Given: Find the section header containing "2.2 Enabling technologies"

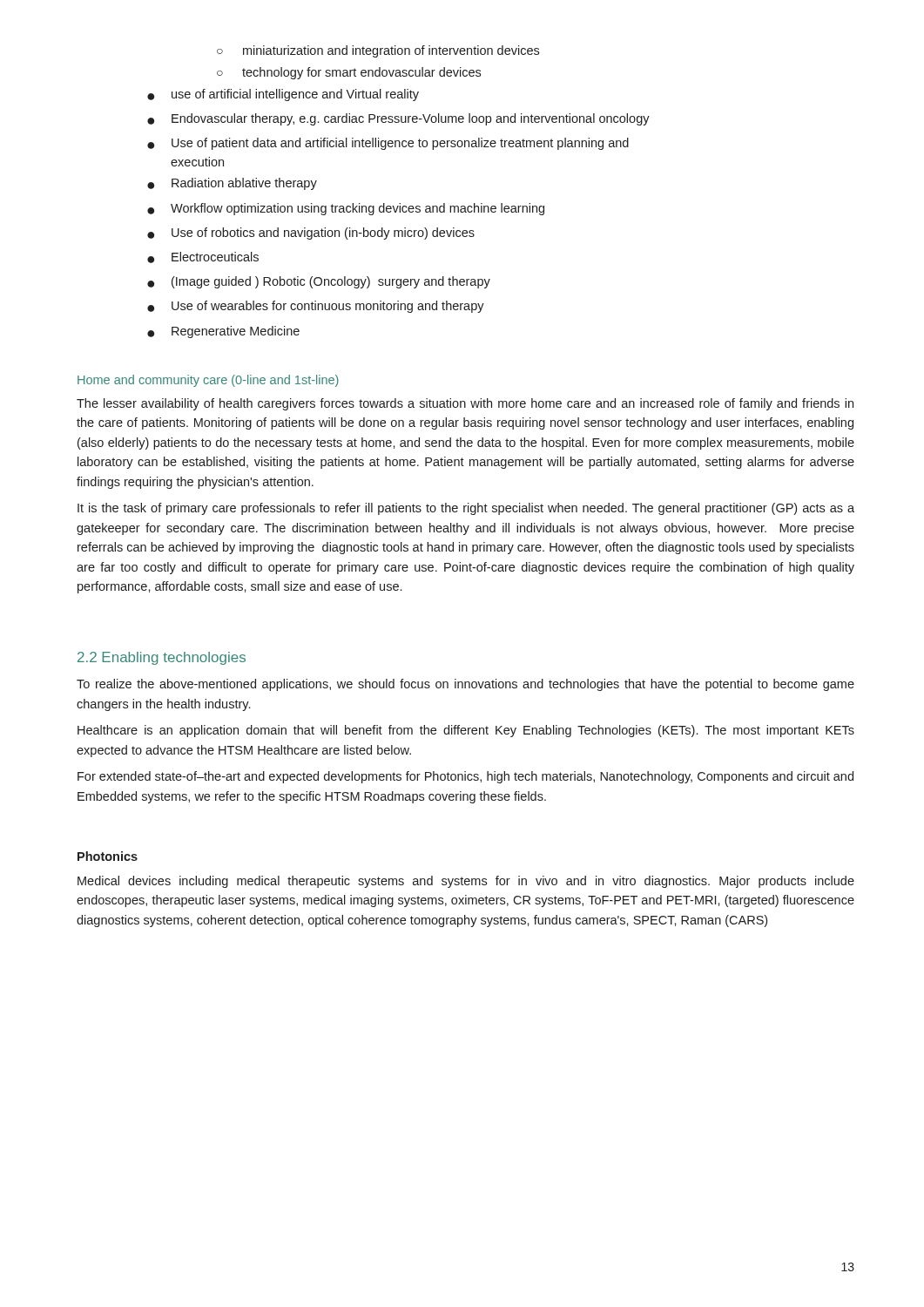Looking at the screenshot, I should click(x=161, y=657).
